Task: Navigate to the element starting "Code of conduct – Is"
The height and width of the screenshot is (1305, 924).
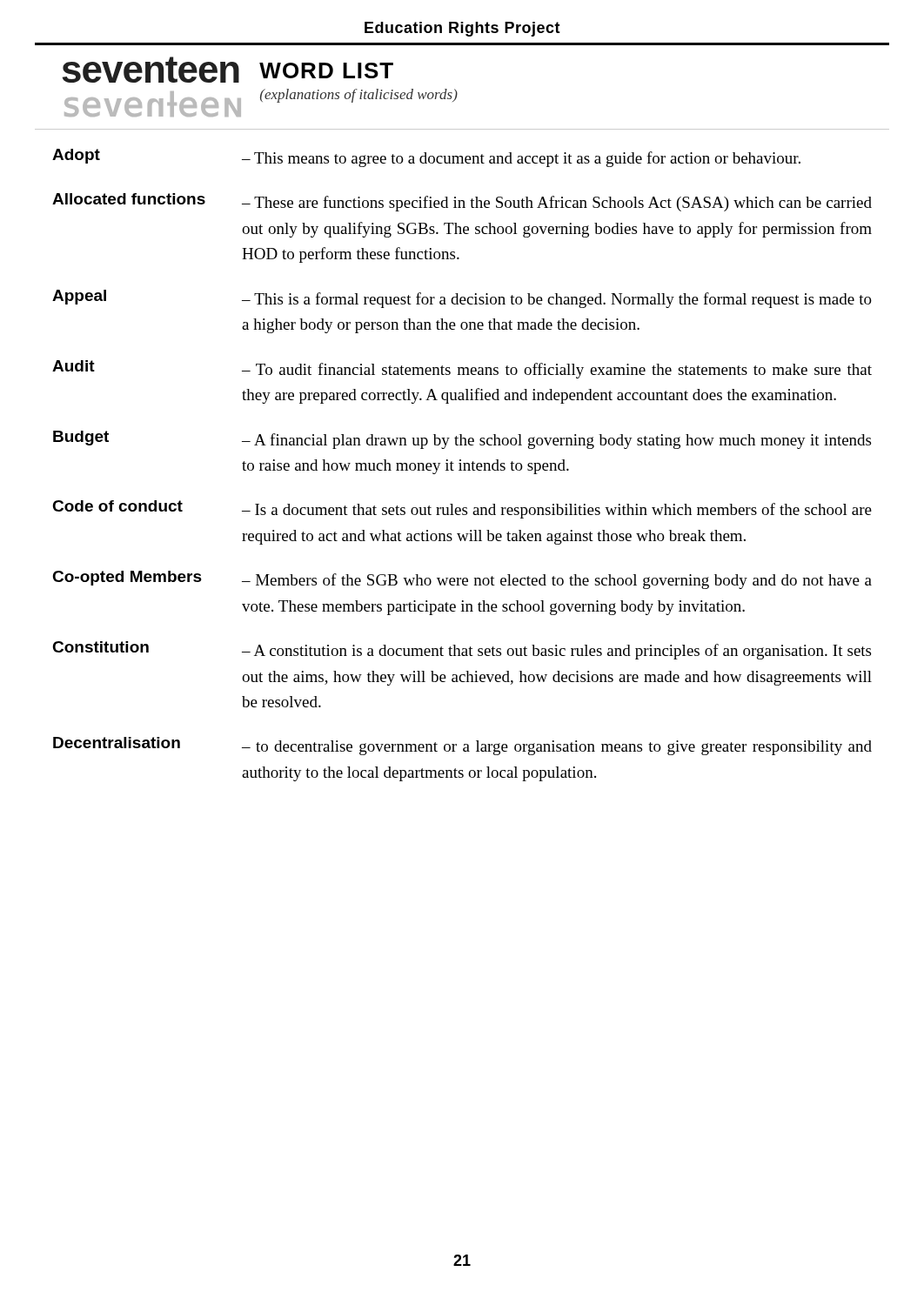Action: click(462, 523)
